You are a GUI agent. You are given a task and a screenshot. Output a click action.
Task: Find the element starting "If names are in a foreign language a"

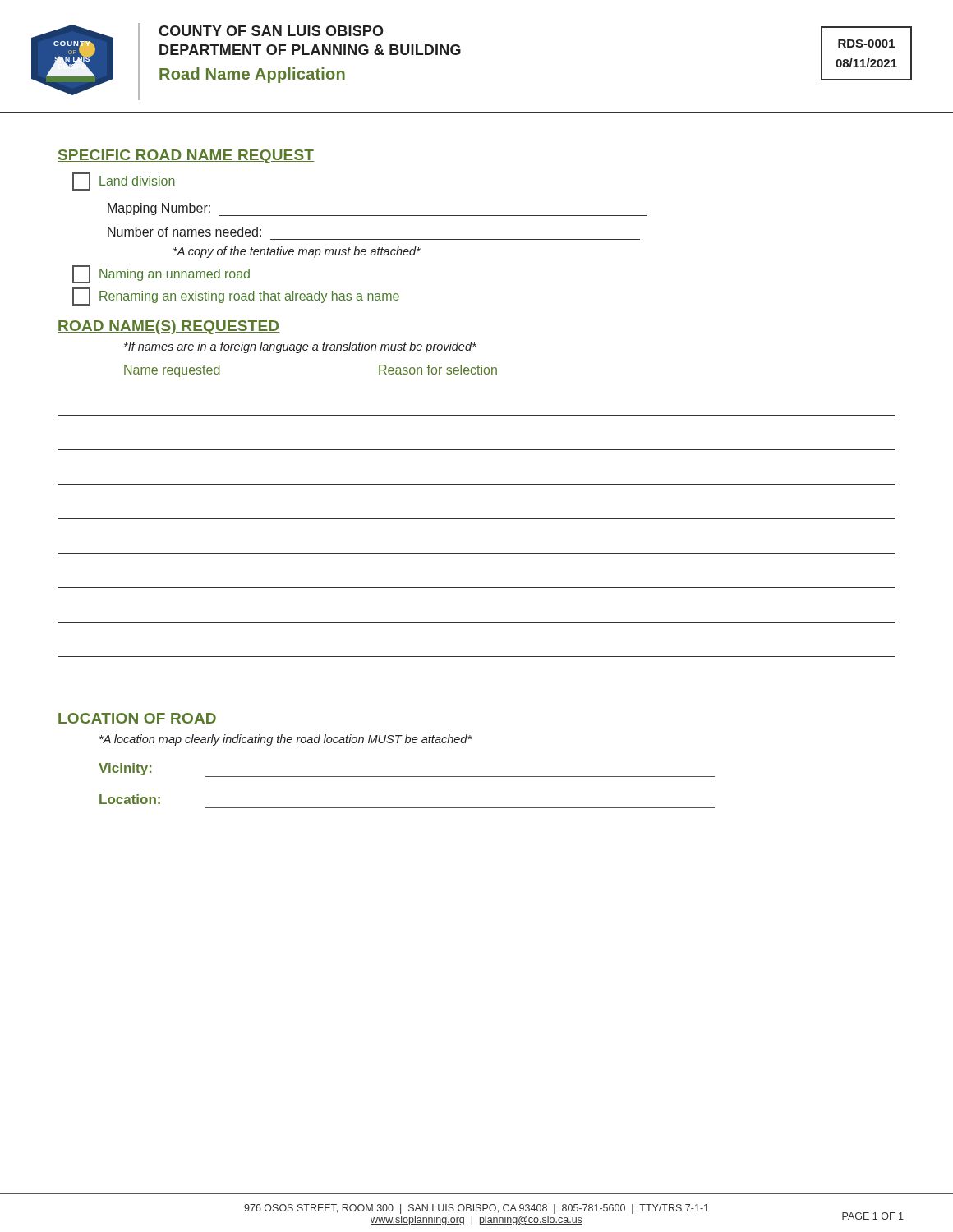pyautogui.click(x=300, y=347)
